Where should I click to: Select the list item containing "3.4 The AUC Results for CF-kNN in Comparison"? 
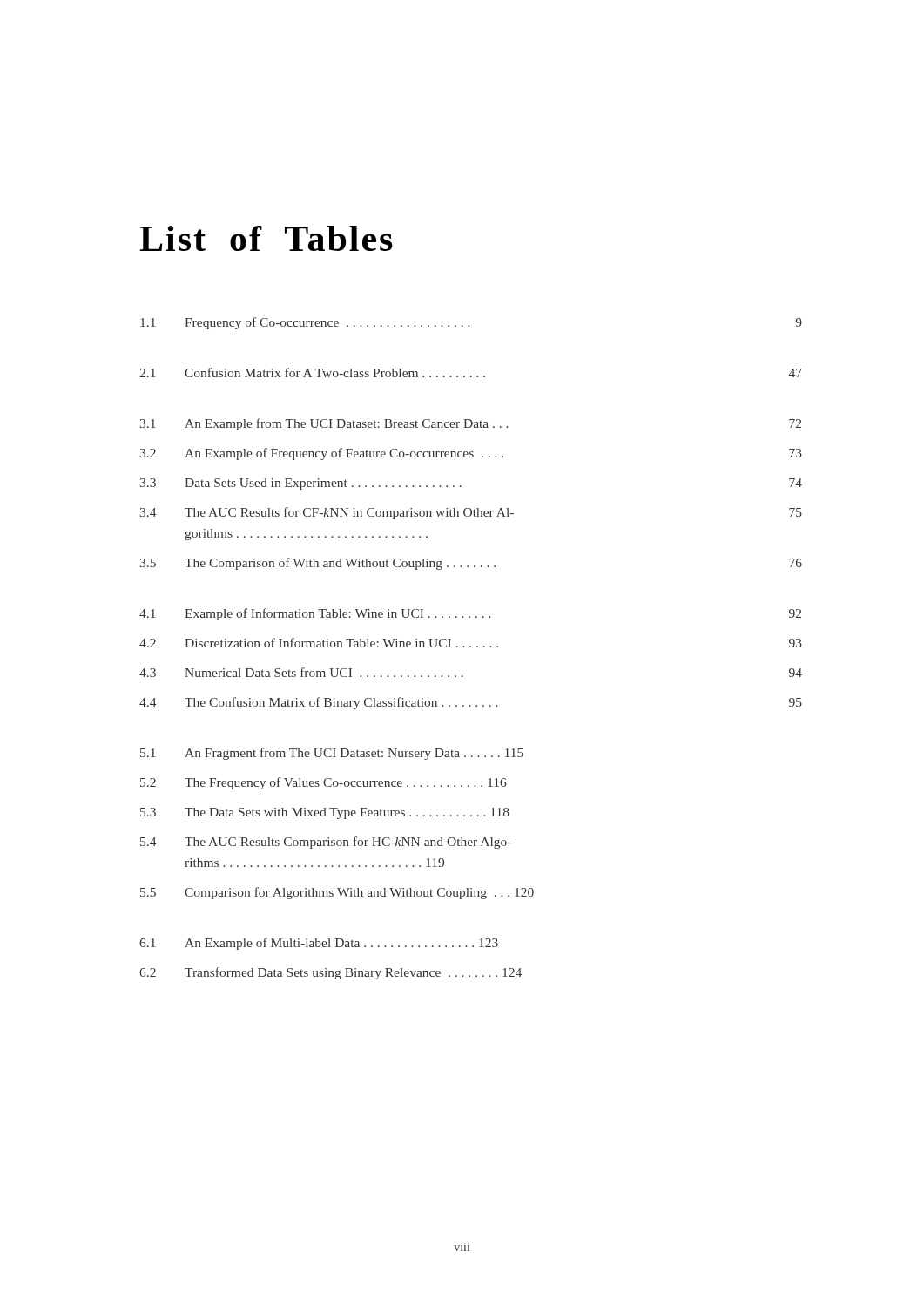point(471,523)
